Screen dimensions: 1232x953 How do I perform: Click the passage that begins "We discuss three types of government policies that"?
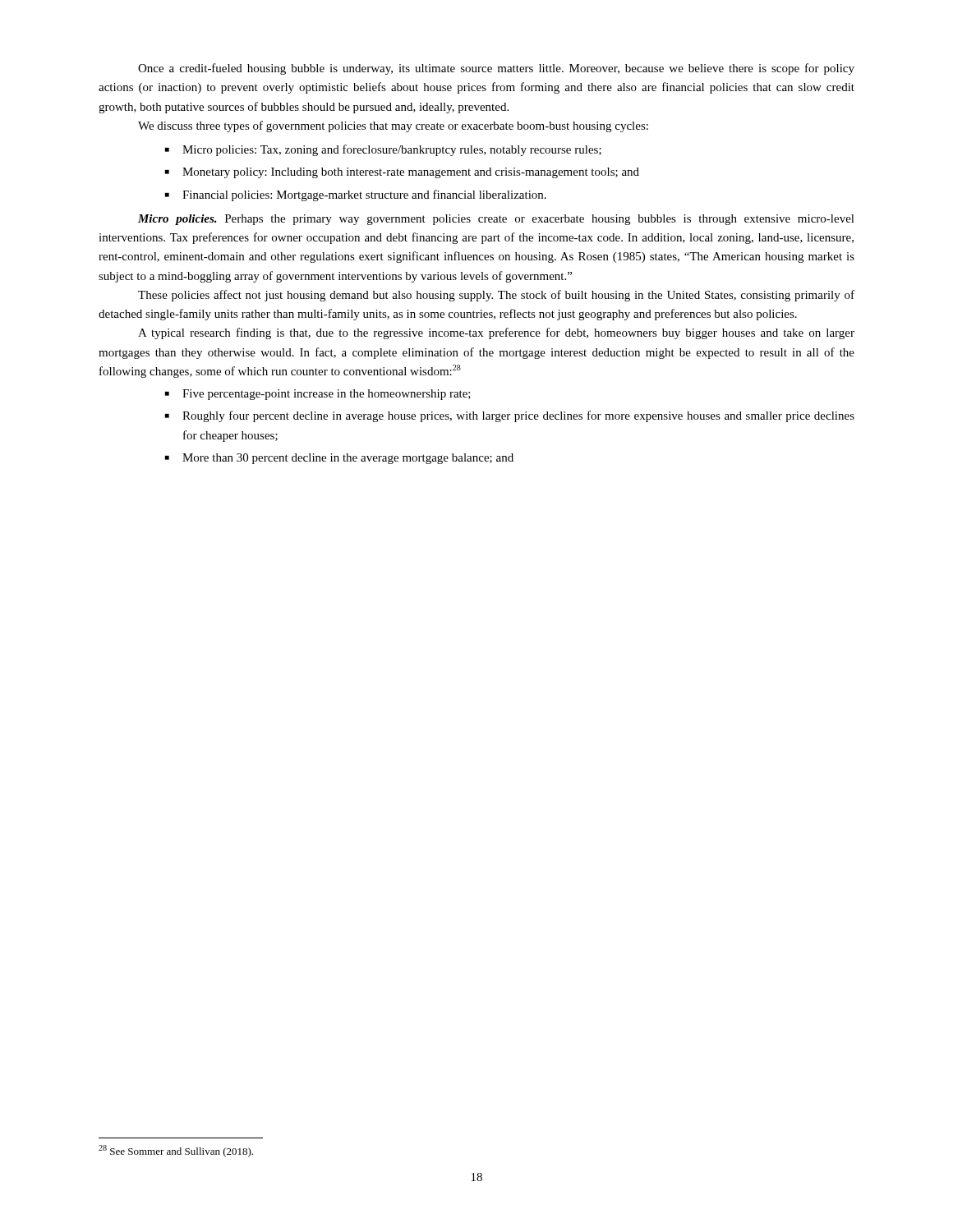(476, 126)
